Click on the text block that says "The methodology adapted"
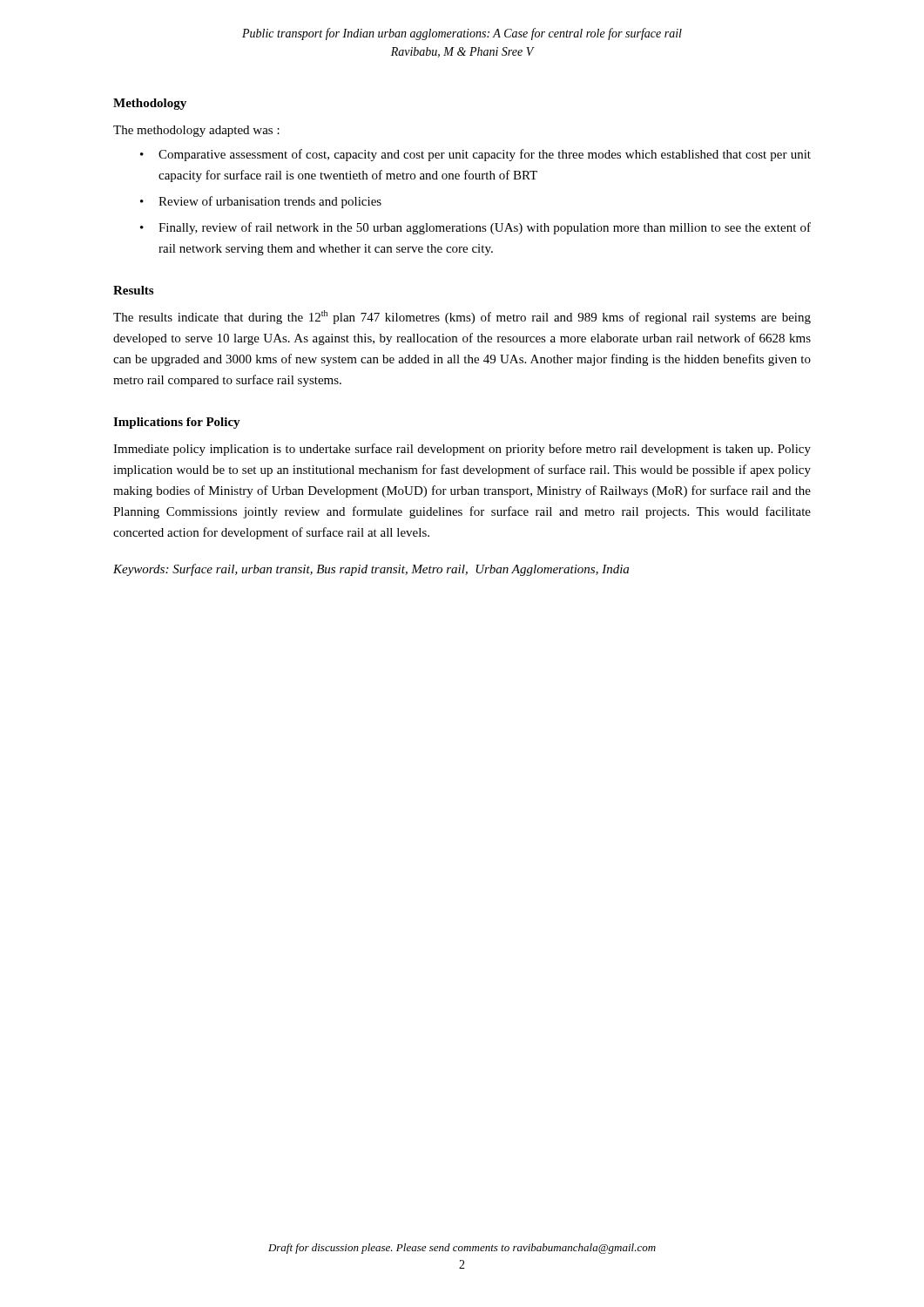The height and width of the screenshot is (1307, 924). (x=197, y=130)
